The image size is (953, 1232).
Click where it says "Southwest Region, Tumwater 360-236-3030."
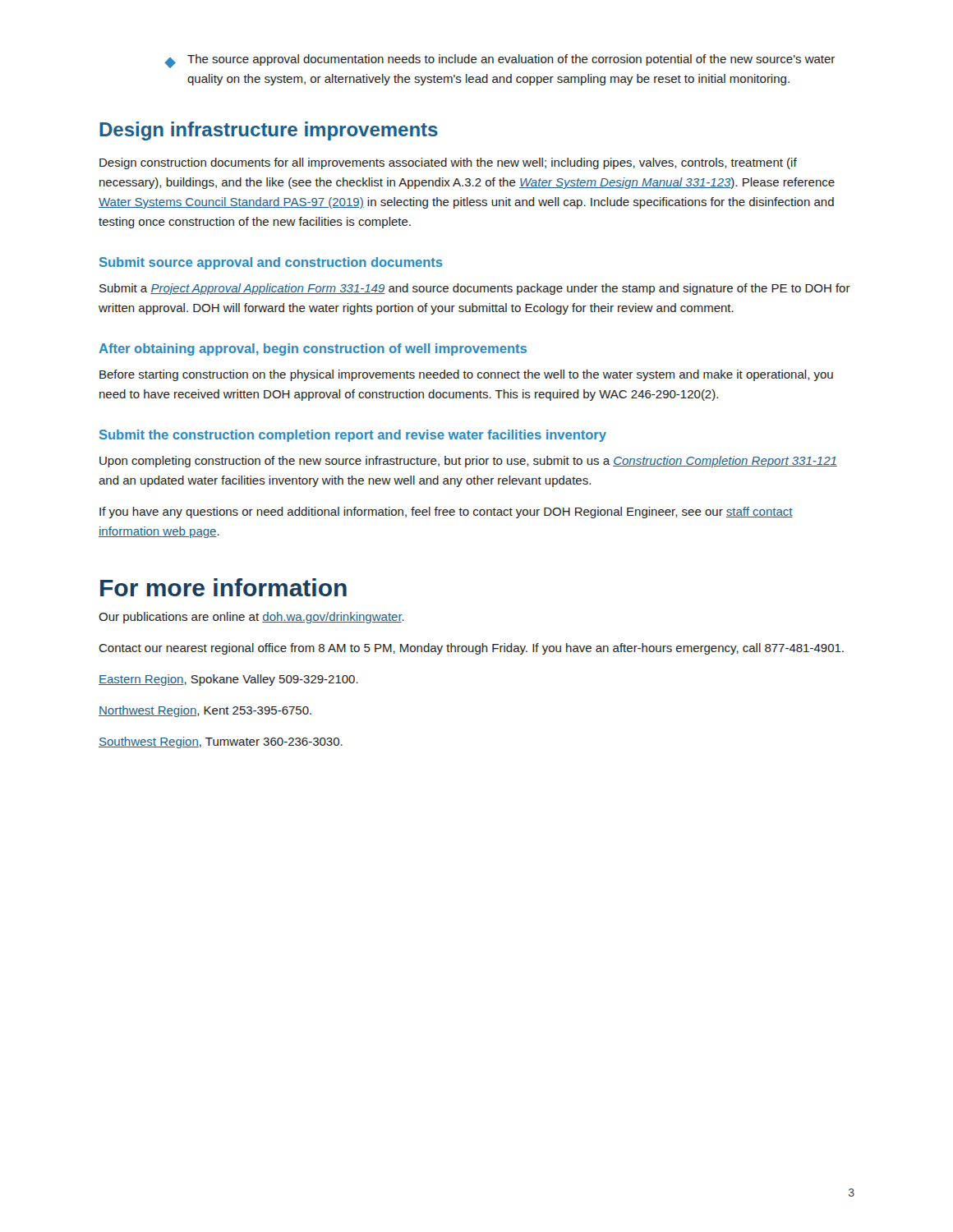[221, 741]
